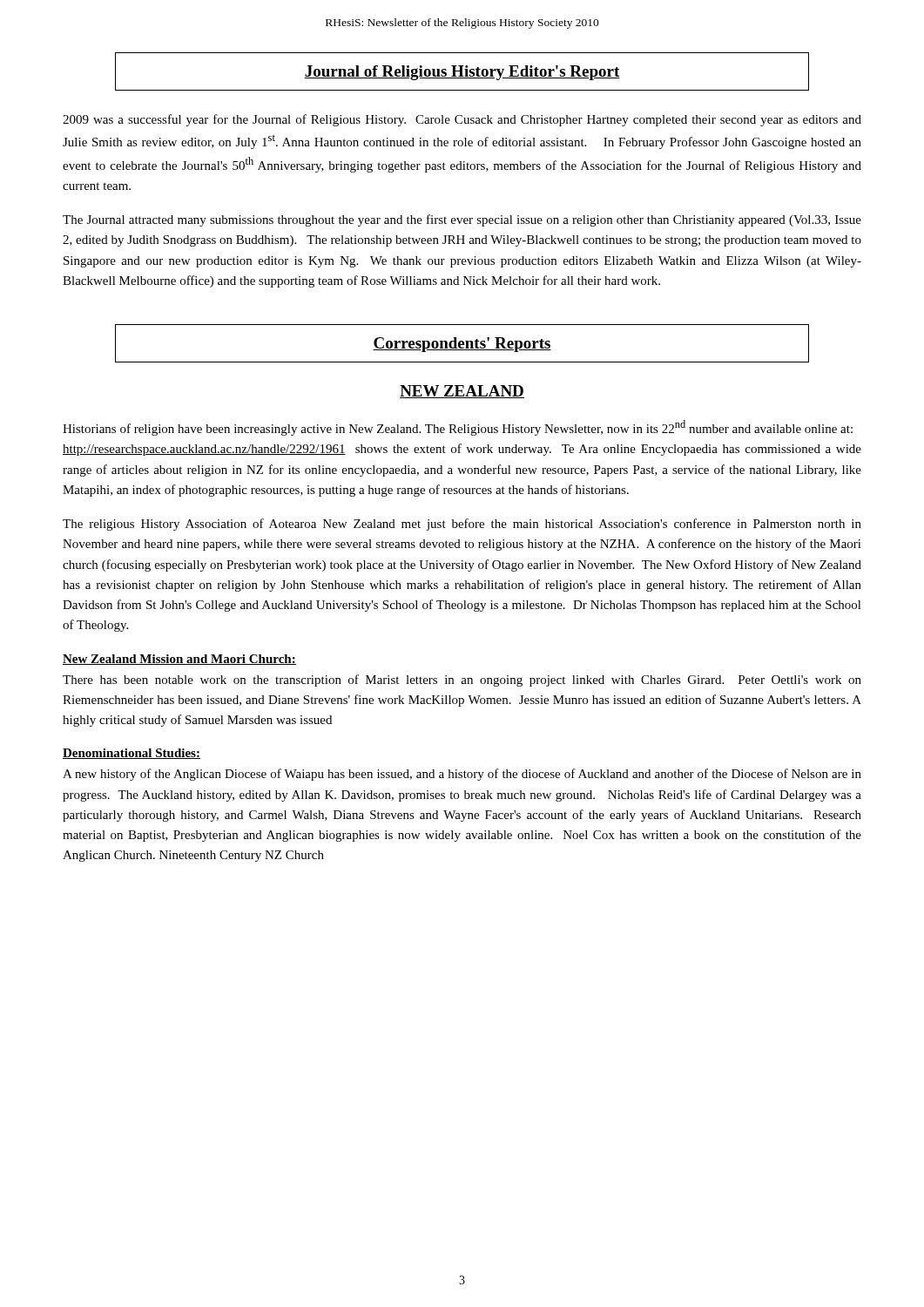Click where it says "NEW ZEALAND"
Image resolution: width=924 pixels, height=1307 pixels.
(462, 391)
